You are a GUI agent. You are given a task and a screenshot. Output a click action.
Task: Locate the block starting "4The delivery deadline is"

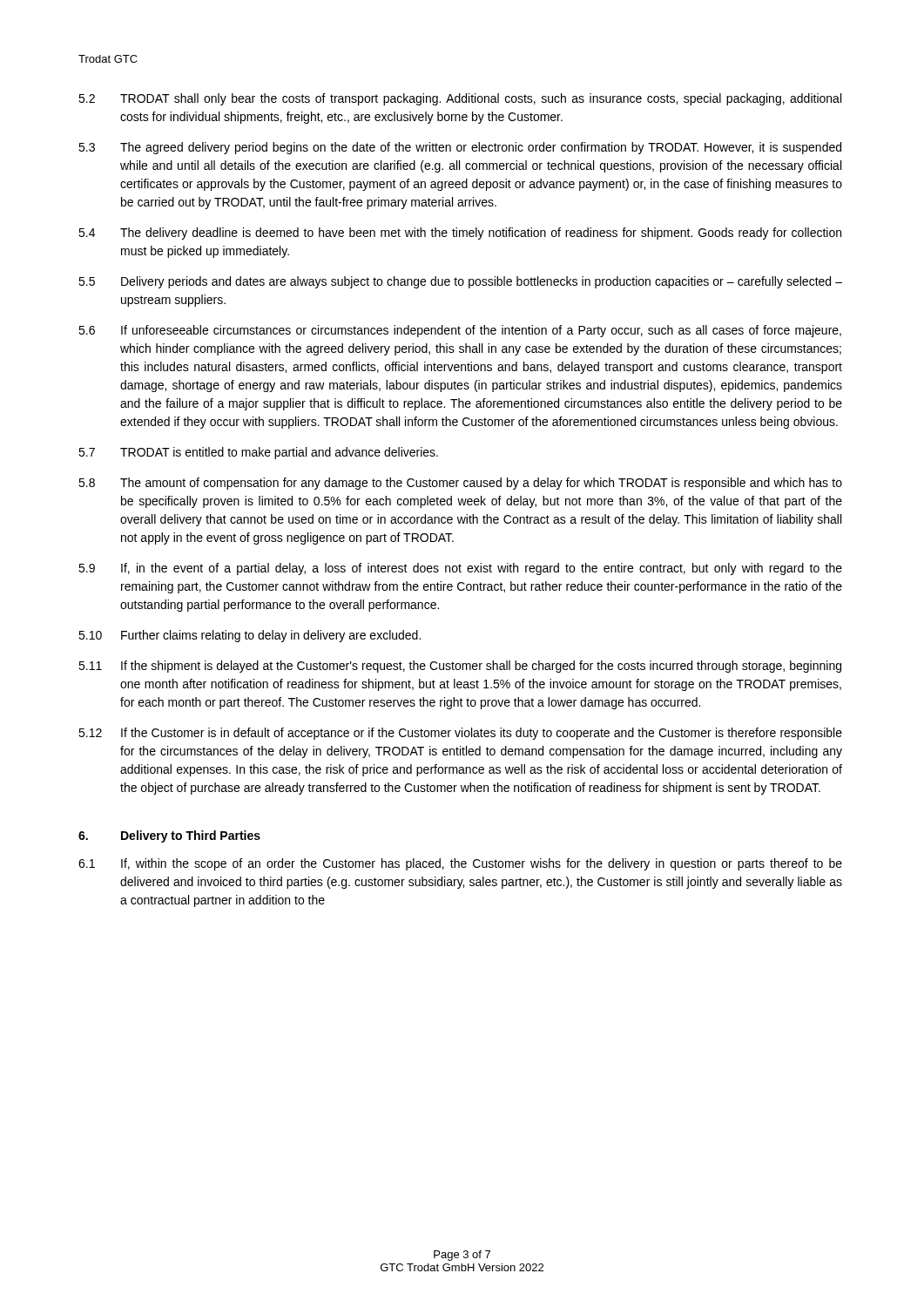click(460, 242)
